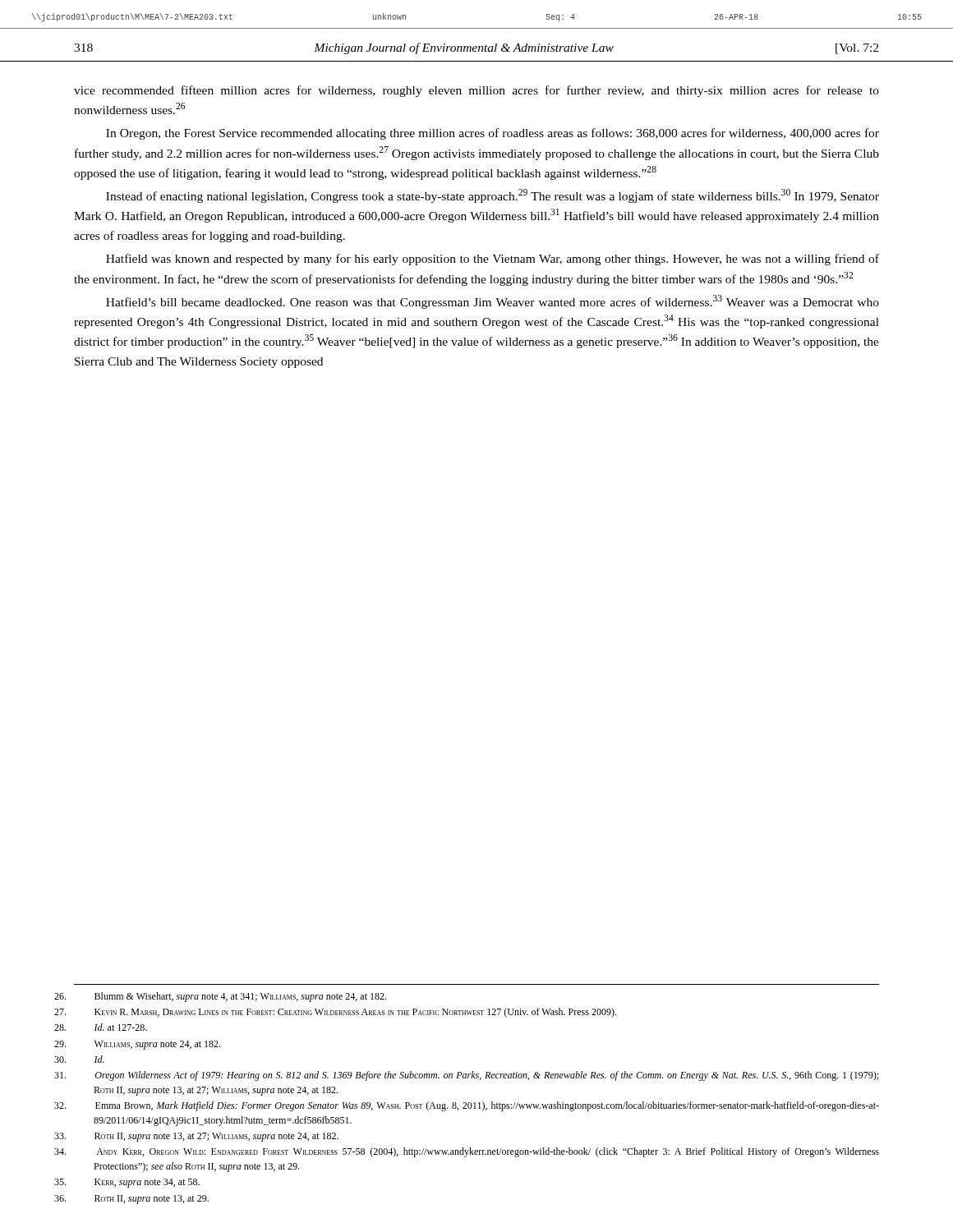Find the block on this page that starts "Oregon Wilderness Act"
This screenshot has width=953, height=1232.
coord(476,1082)
